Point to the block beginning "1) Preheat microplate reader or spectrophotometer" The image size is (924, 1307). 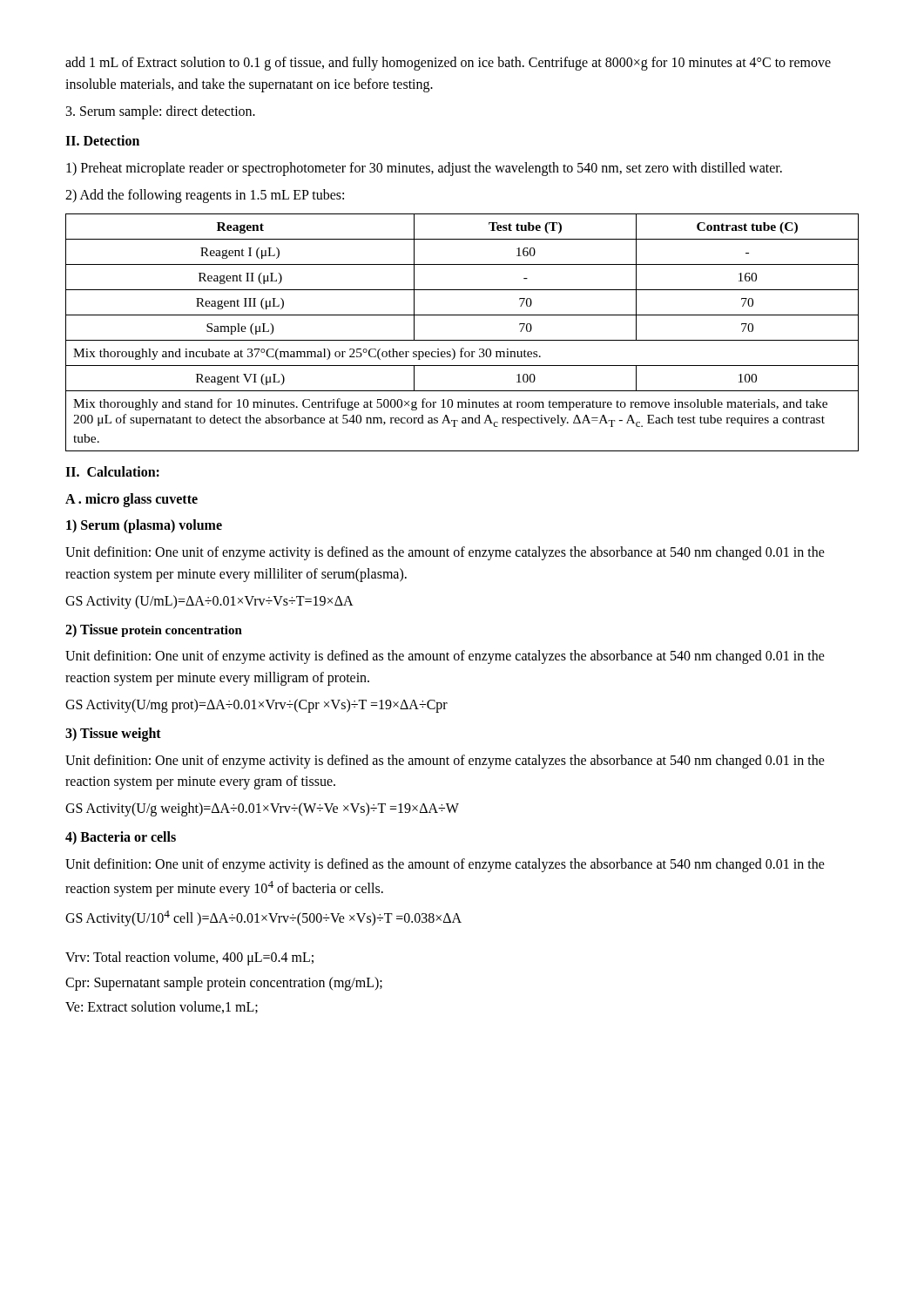tap(424, 168)
